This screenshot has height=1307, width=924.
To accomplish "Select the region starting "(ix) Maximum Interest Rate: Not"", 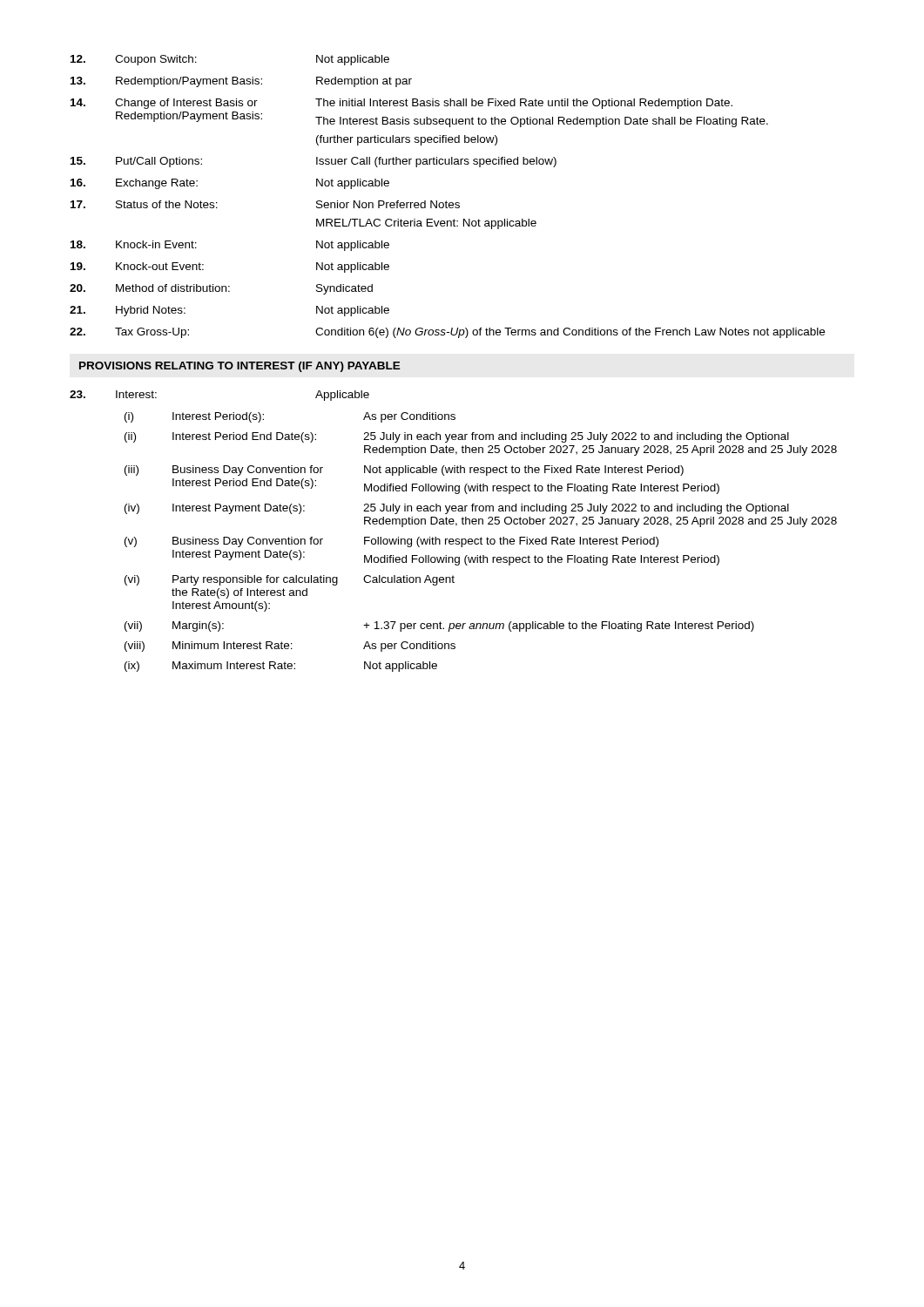I will pyautogui.click(x=281, y=667).
